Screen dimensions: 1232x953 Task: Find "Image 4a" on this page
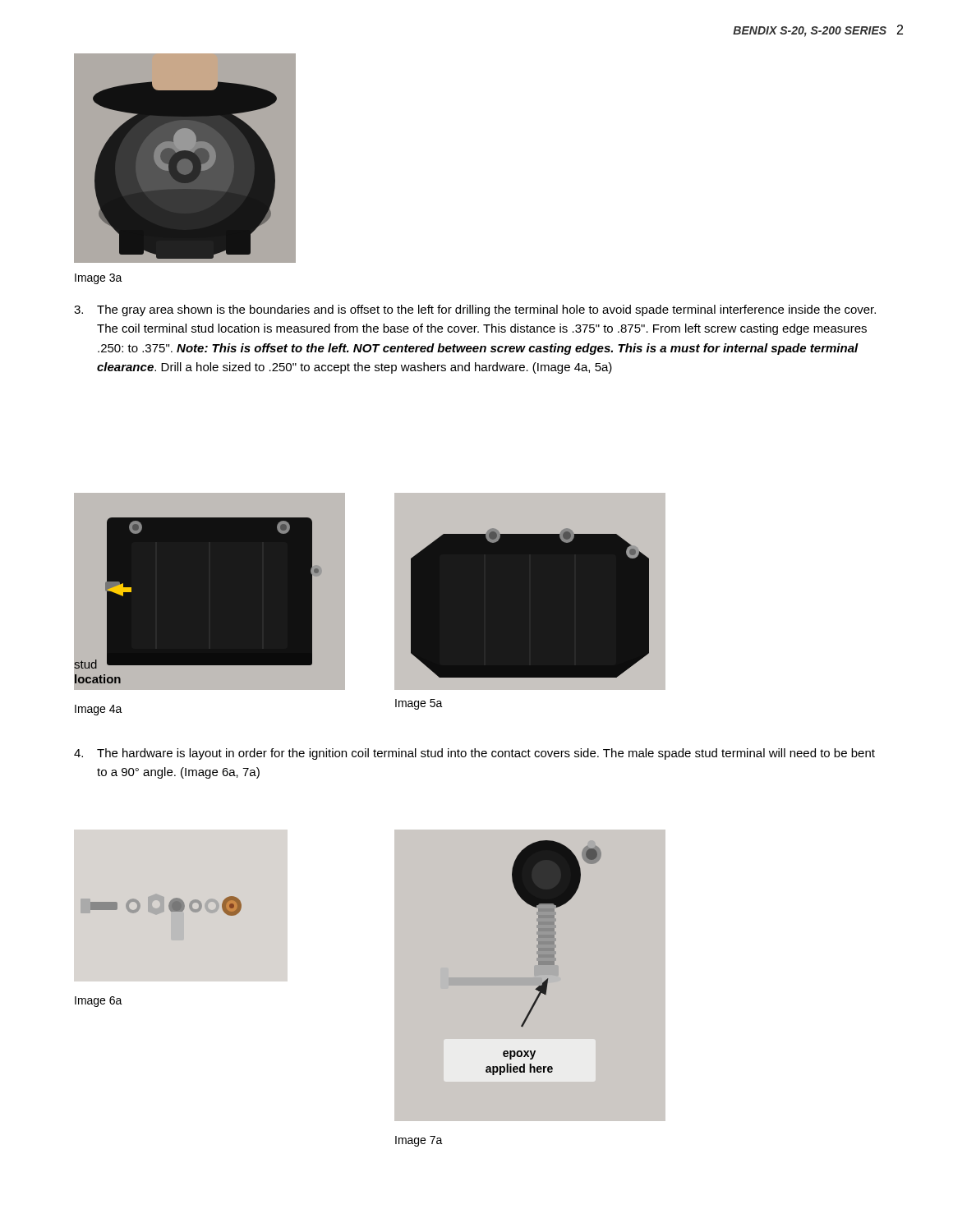[x=98, y=709]
